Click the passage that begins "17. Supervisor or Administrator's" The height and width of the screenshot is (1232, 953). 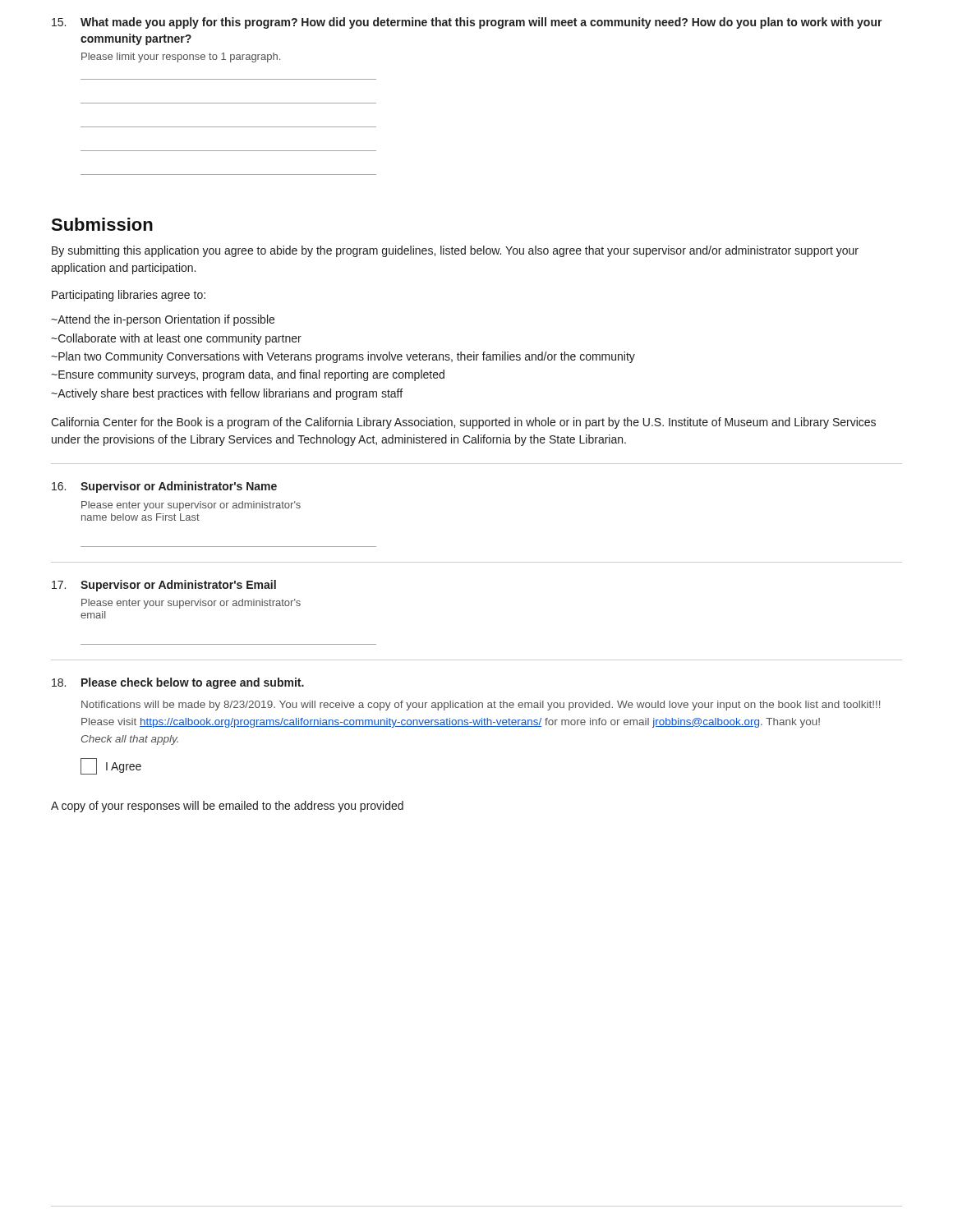tap(164, 586)
